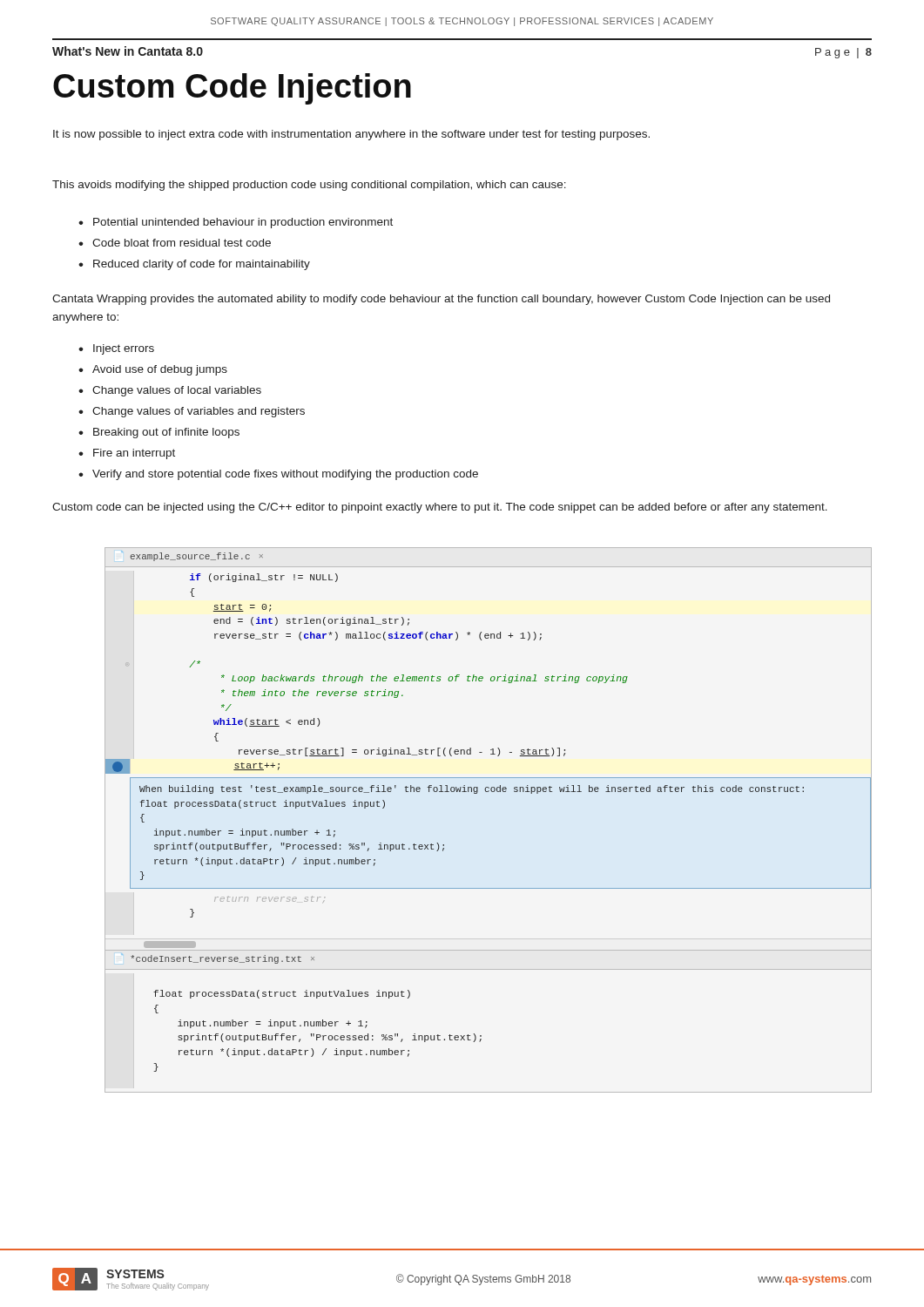The width and height of the screenshot is (924, 1307).
Task: Locate the list item that says "• Code bloat from residual"
Action: click(x=175, y=244)
